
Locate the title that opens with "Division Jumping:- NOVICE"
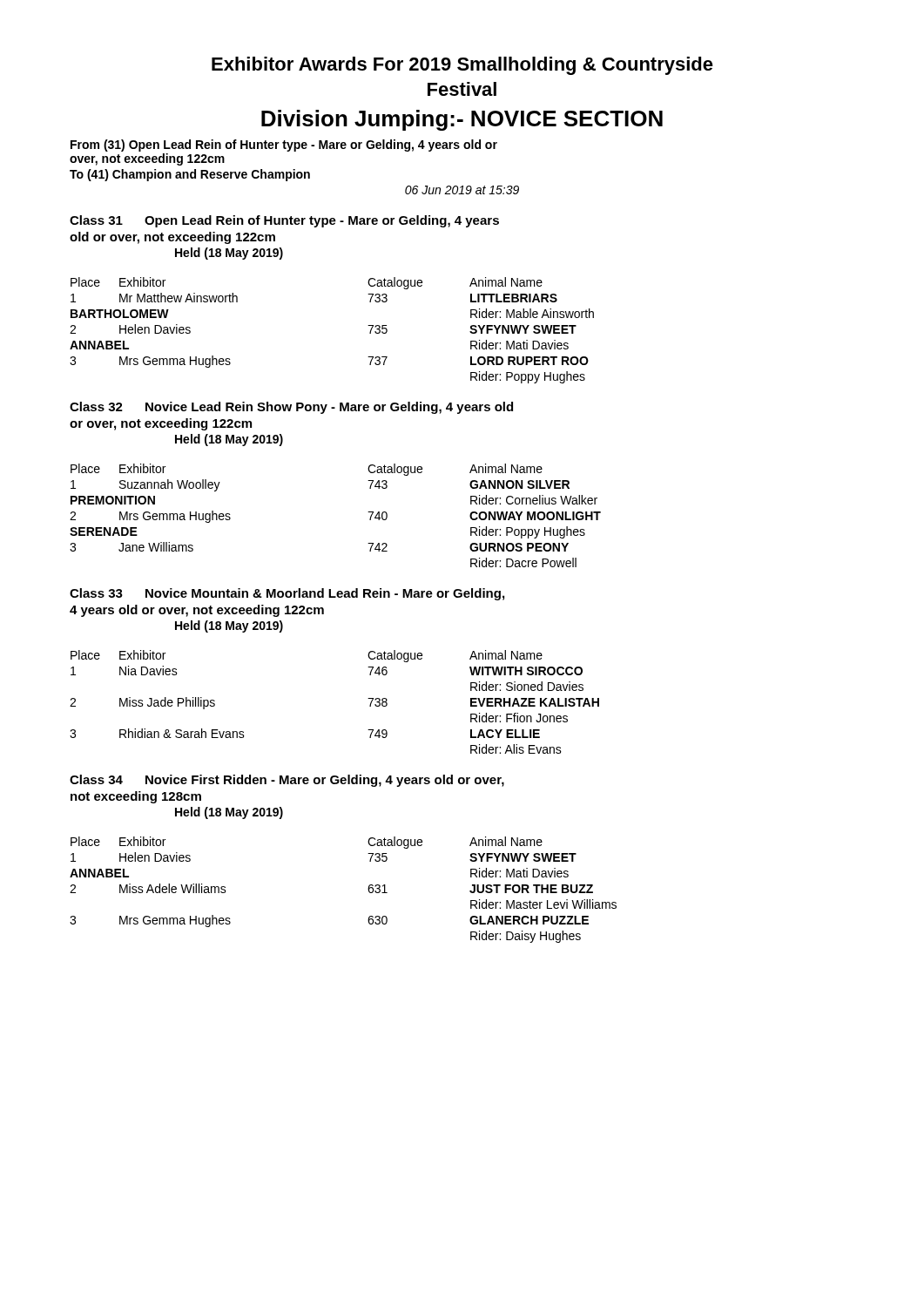click(x=462, y=119)
